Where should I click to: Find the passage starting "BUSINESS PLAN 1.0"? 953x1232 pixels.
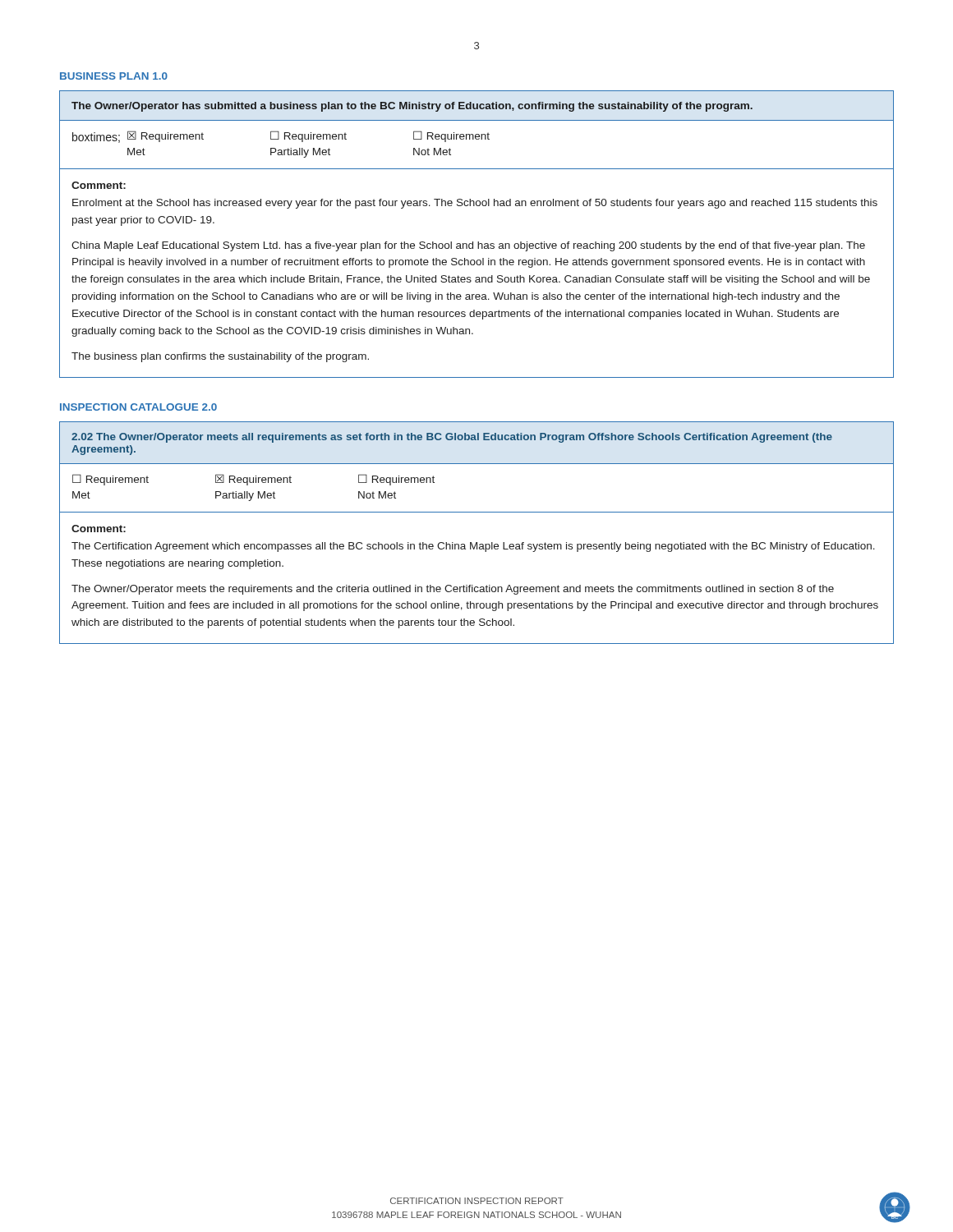click(x=113, y=76)
